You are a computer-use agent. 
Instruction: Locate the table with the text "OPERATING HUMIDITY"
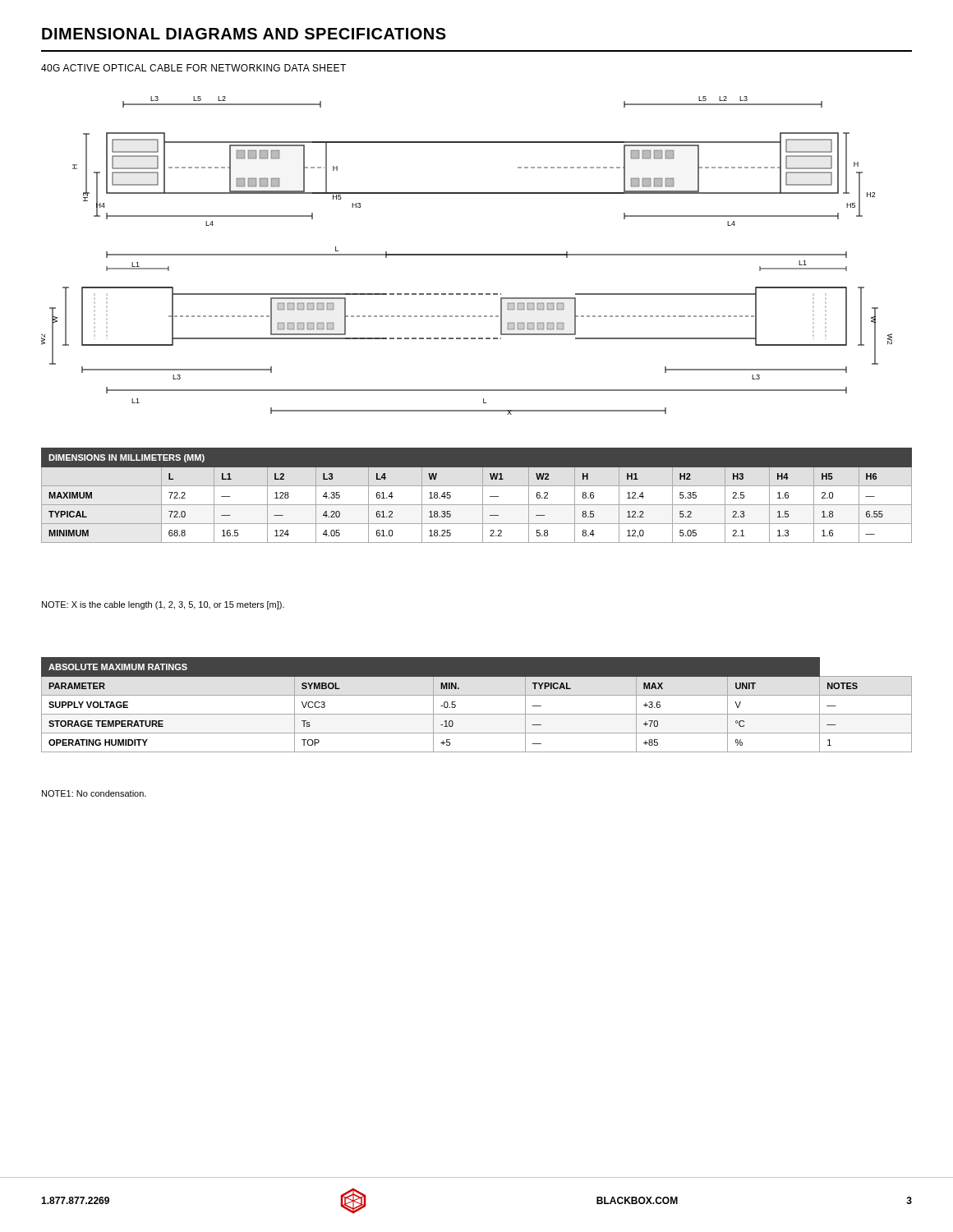click(476, 705)
